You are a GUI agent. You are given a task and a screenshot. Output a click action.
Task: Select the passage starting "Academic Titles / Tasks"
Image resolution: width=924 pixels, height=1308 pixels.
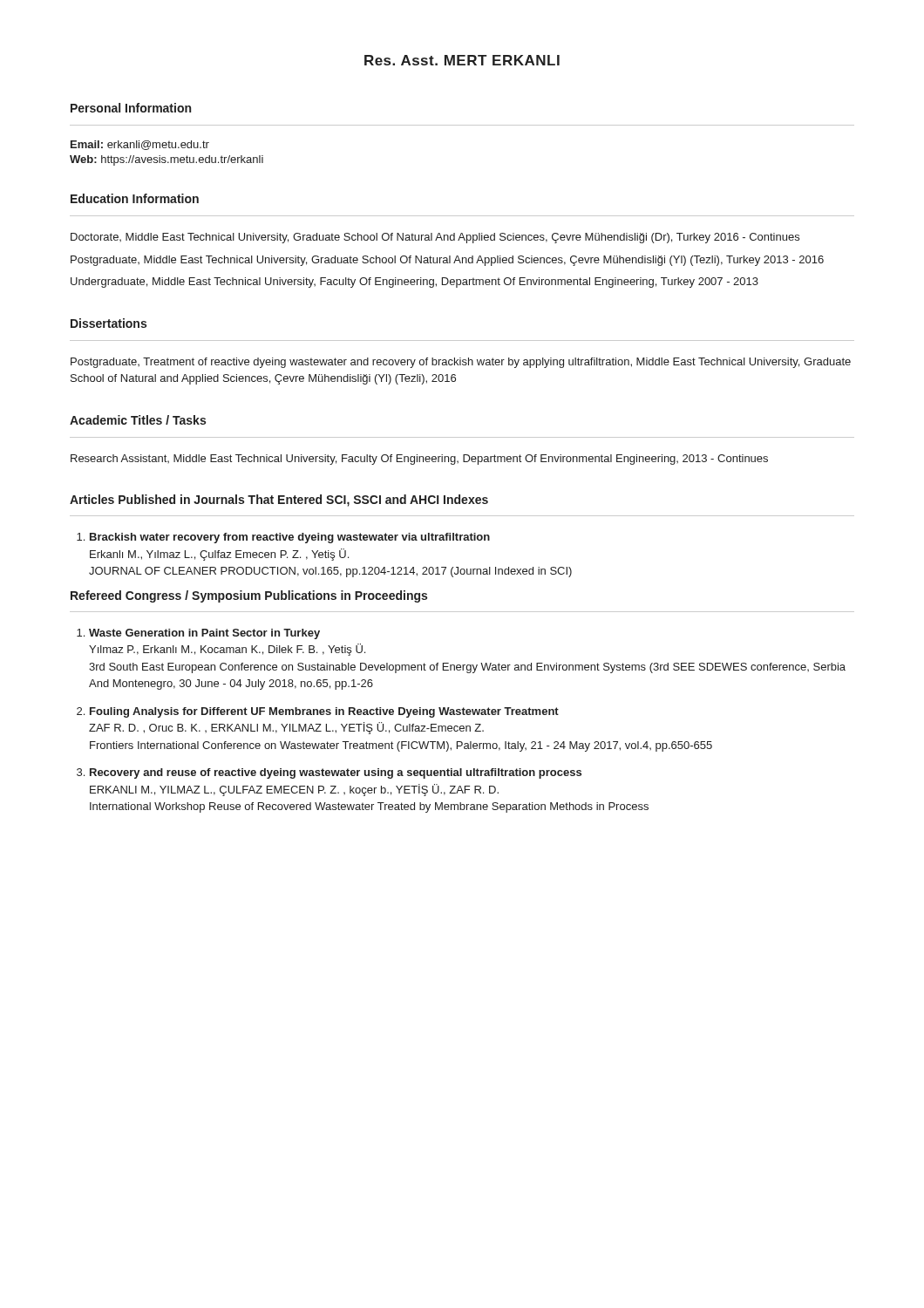click(462, 425)
